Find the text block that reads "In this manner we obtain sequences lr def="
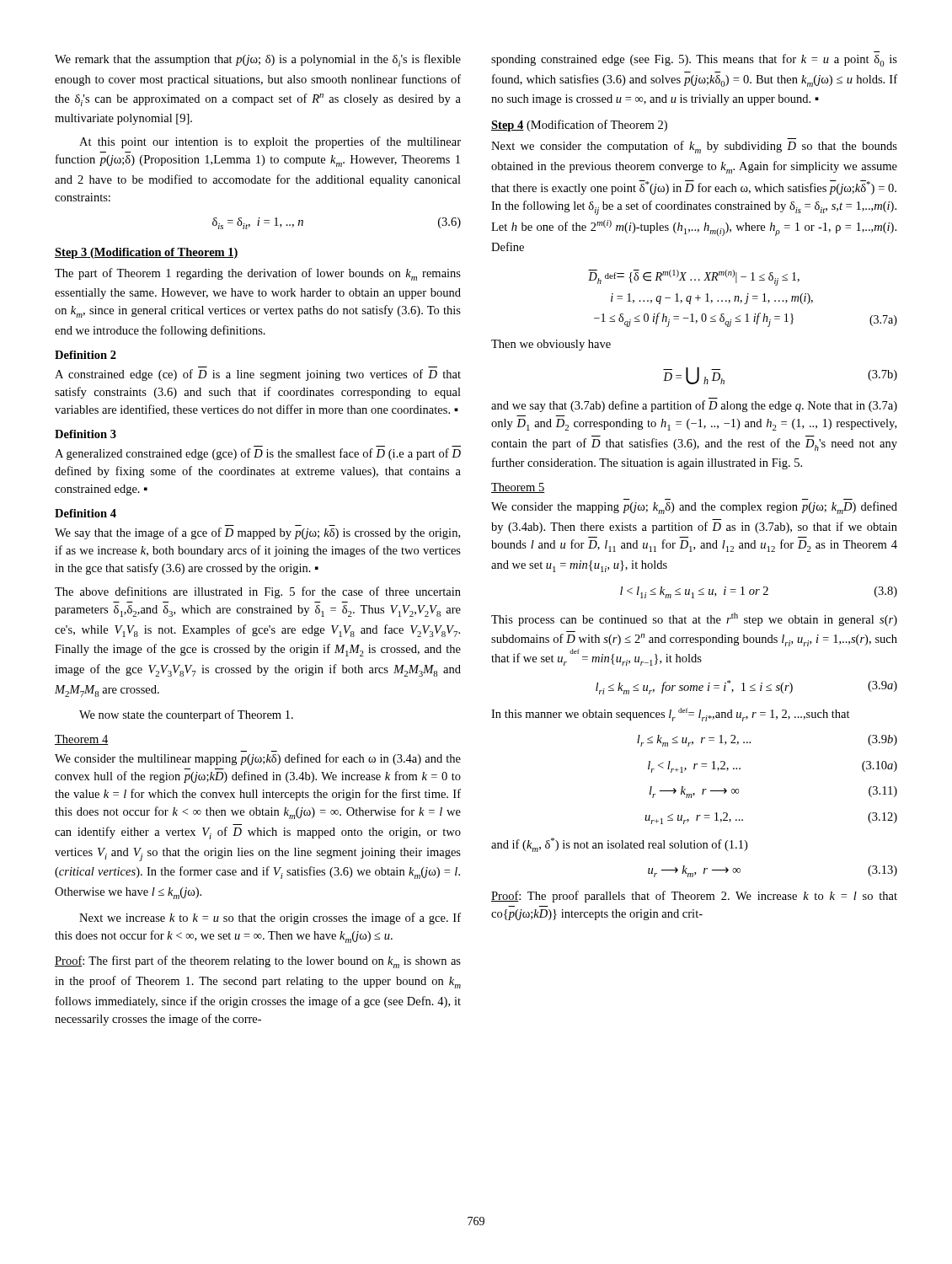The image size is (952, 1264). (694, 715)
